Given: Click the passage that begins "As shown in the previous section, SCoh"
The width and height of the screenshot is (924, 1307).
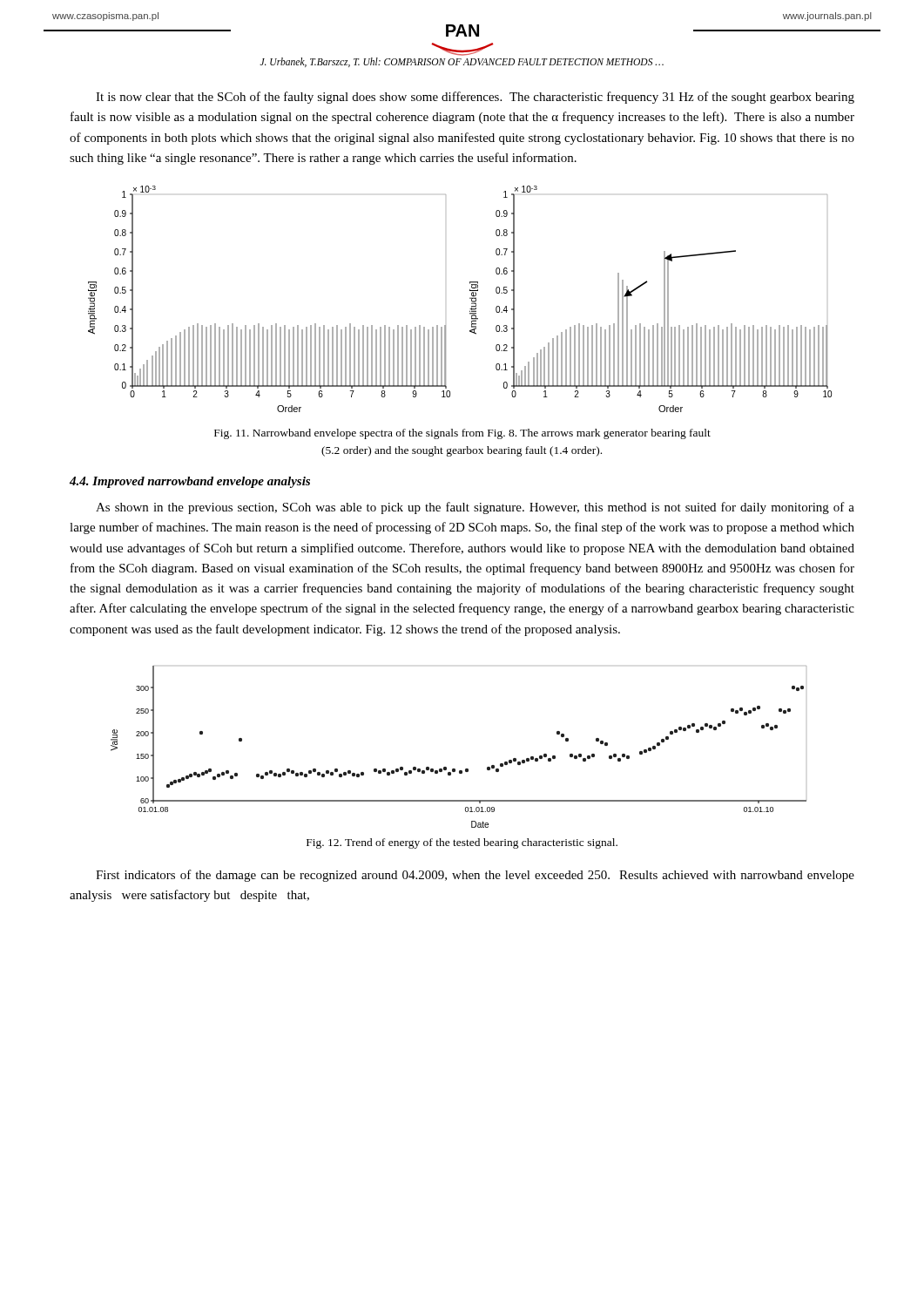Looking at the screenshot, I should [462, 569].
